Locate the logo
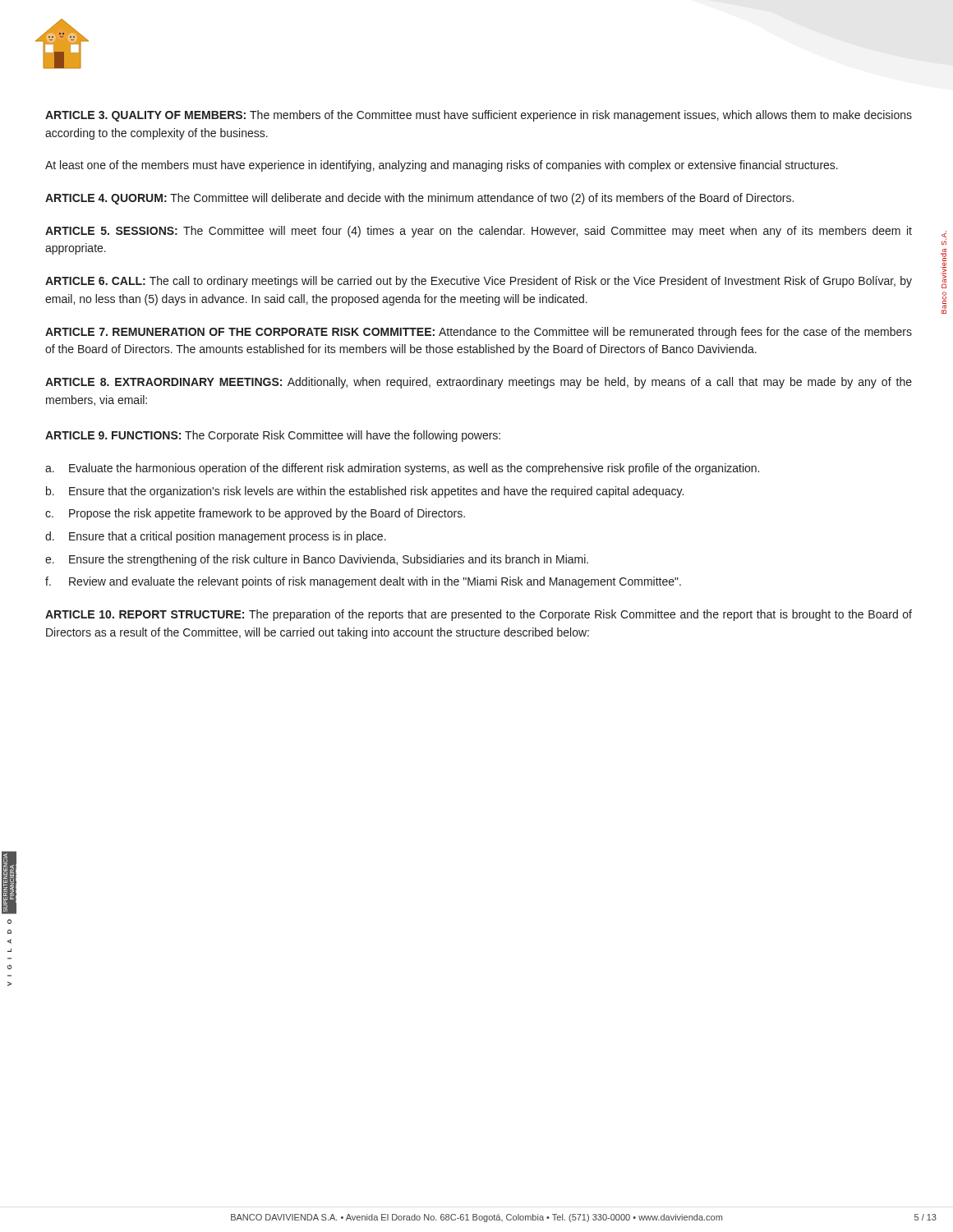The height and width of the screenshot is (1232, 953). 62,45
